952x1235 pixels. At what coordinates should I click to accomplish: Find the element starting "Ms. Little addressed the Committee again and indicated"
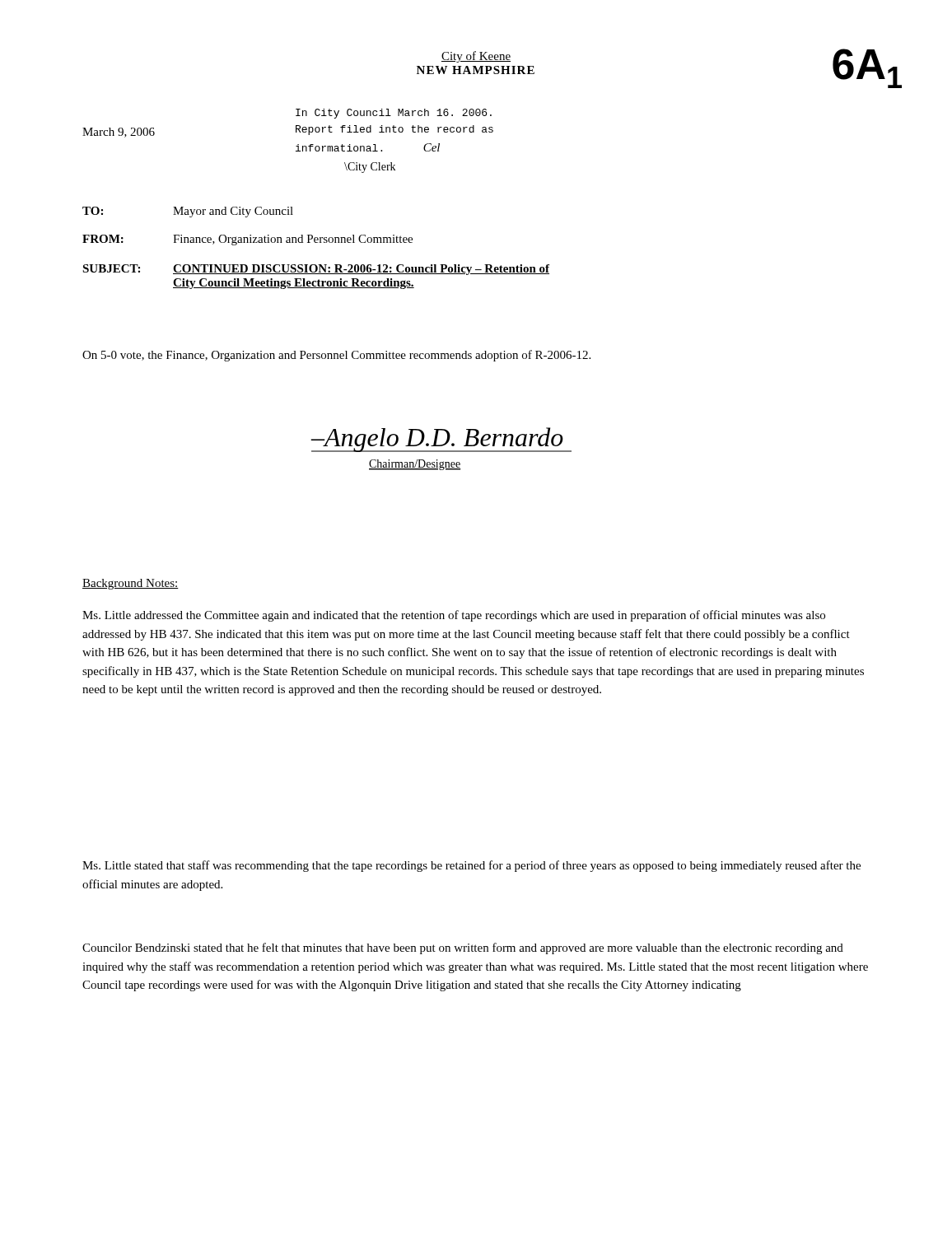coord(473,652)
